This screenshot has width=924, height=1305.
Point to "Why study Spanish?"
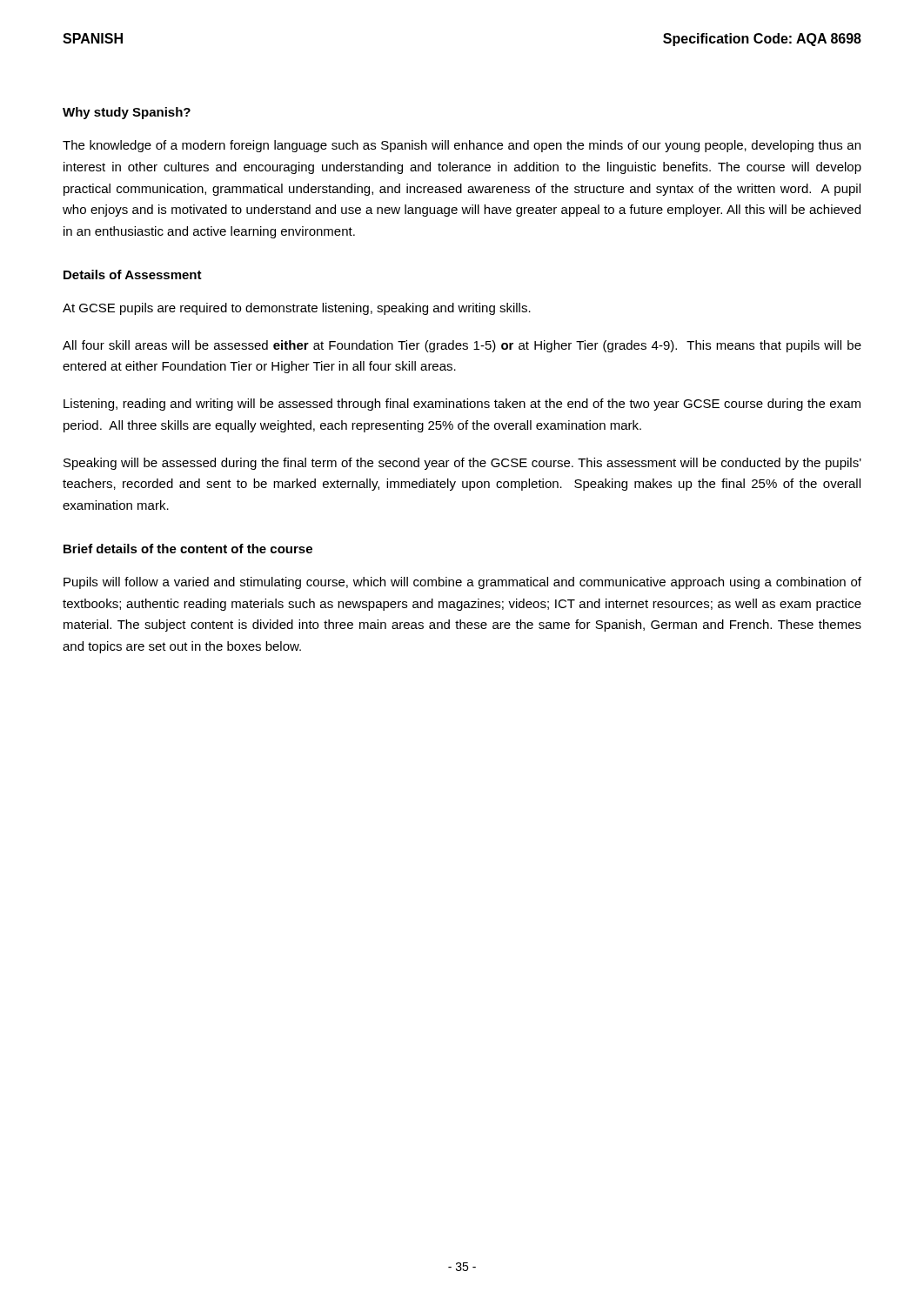point(127,112)
